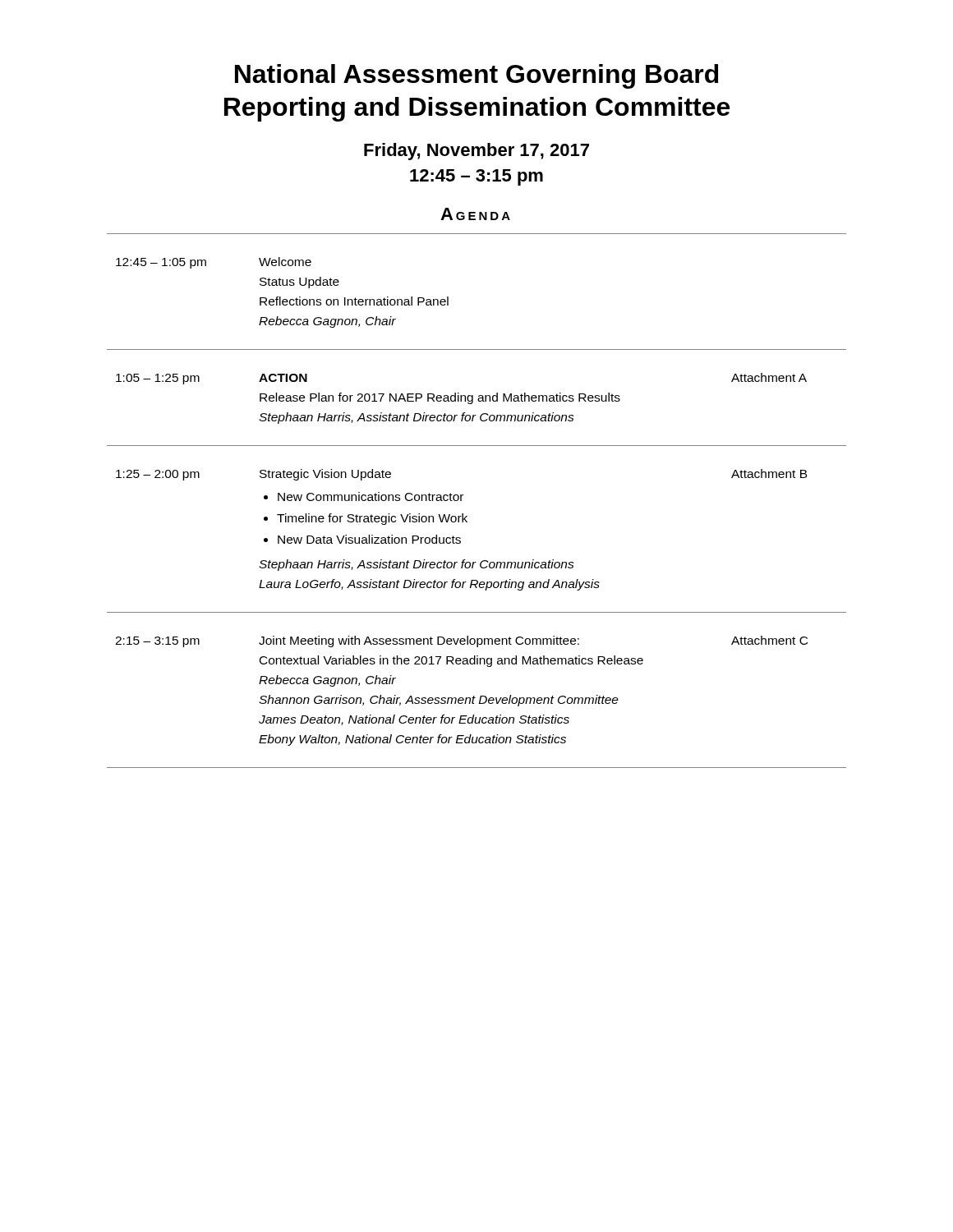Click on the region starting "National Assessment Governing BoardReporting and Dissemination"

tap(476, 123)
